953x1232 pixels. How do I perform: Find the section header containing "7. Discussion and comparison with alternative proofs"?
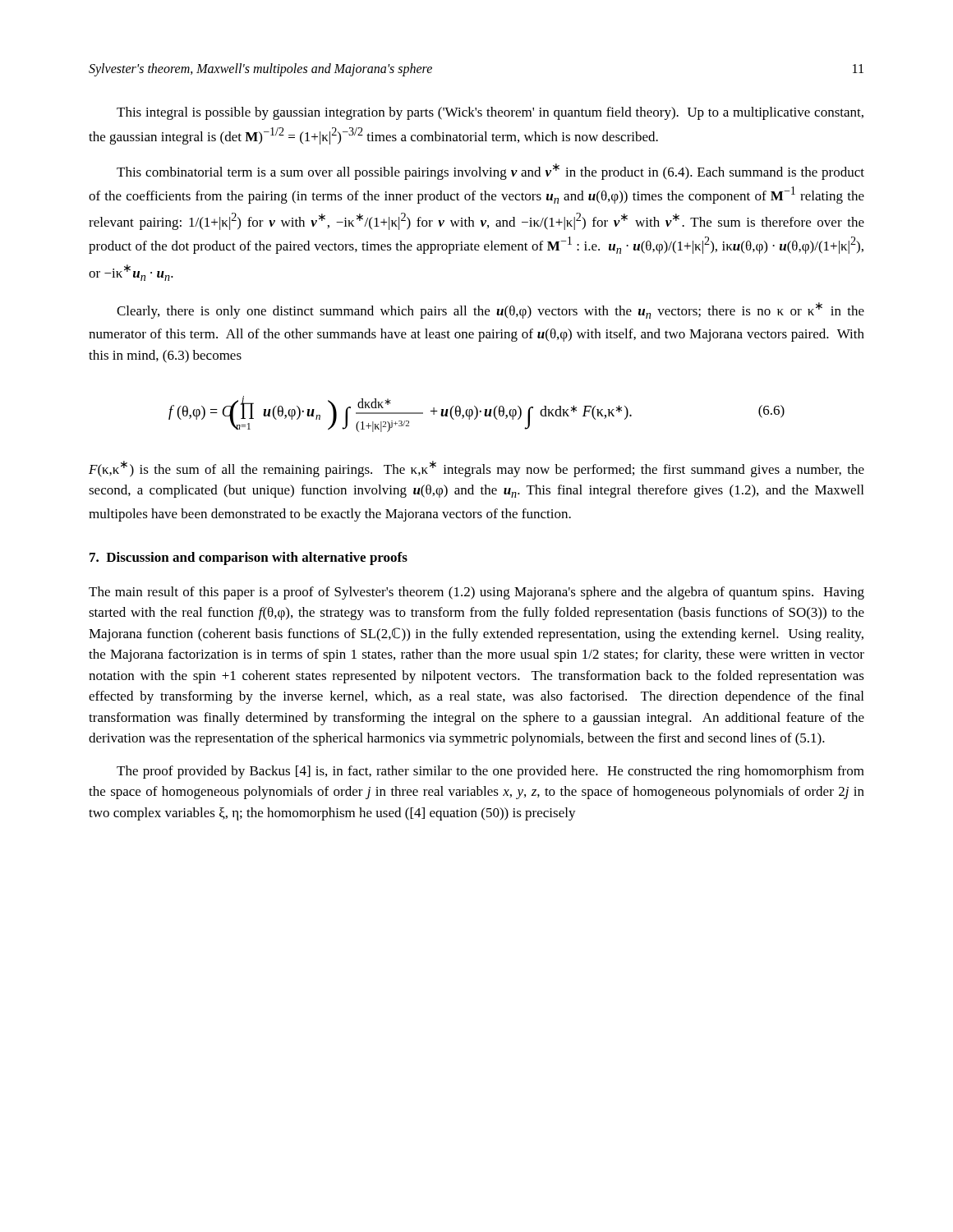(248, 558)
